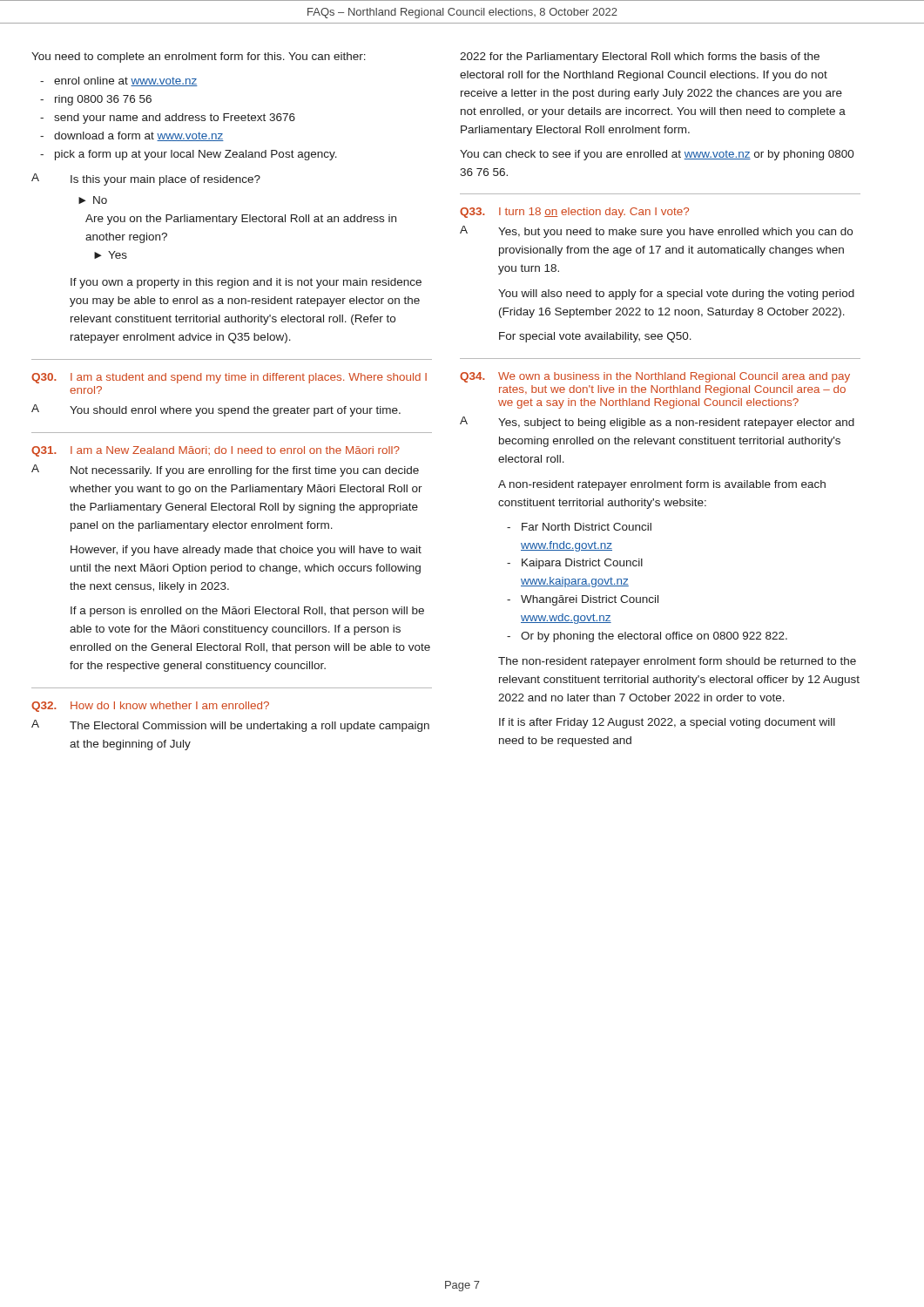This screenshot has width=924, height=1307.
Task: Locate the text "Whangārei District Councilwww.wdc.govt.nz"
Action: [590, 608]
